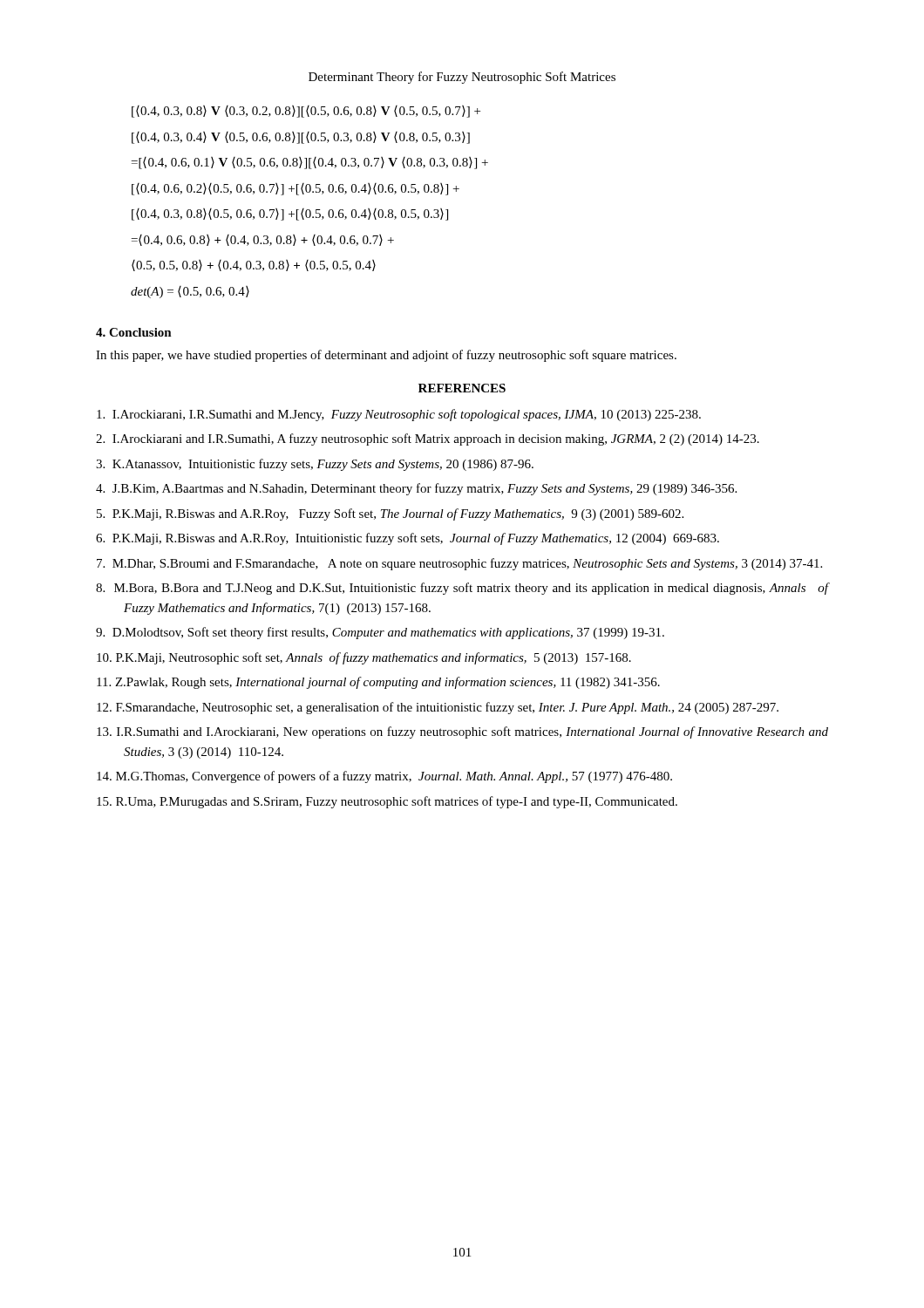Screen dimensions: 1308x924
Task: Click on the list item with the text "8. M.Bora, B.Bora and T.J.Neog"
Action: pos(462,598)
